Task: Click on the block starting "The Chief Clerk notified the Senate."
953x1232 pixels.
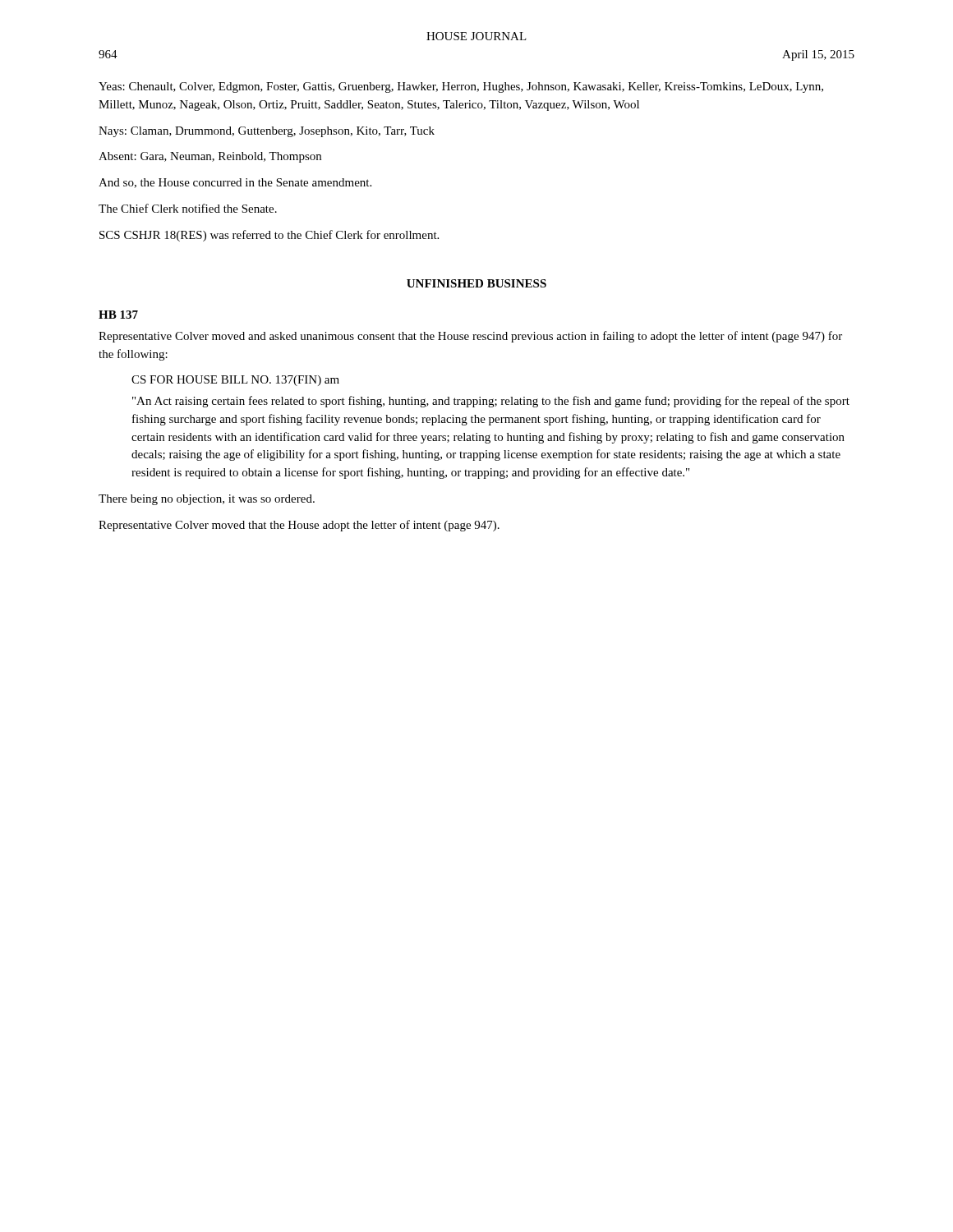Action: click(x=188, y=208)
